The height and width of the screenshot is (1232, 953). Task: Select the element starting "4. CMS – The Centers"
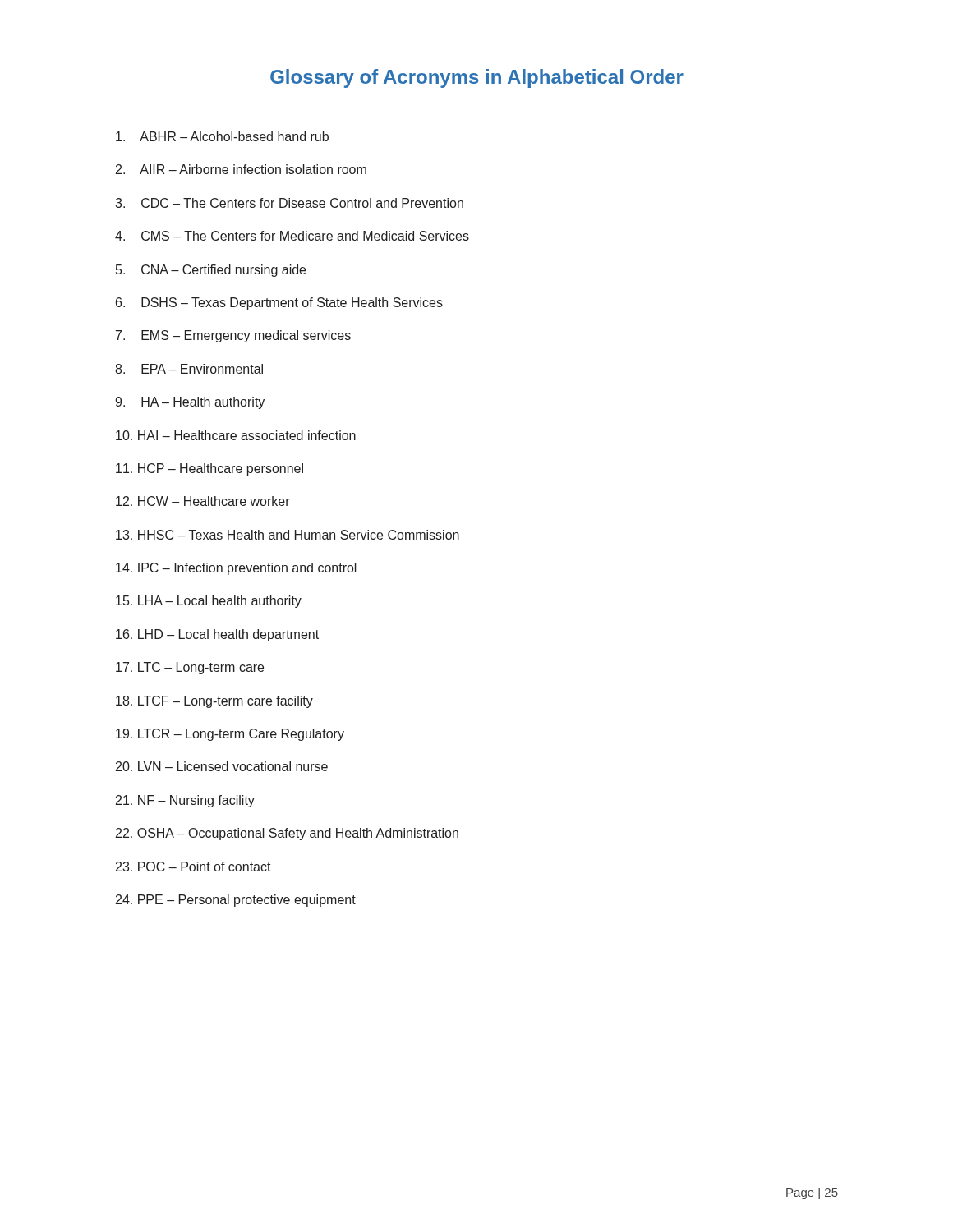pyautogui.click(x=292, y=236)
